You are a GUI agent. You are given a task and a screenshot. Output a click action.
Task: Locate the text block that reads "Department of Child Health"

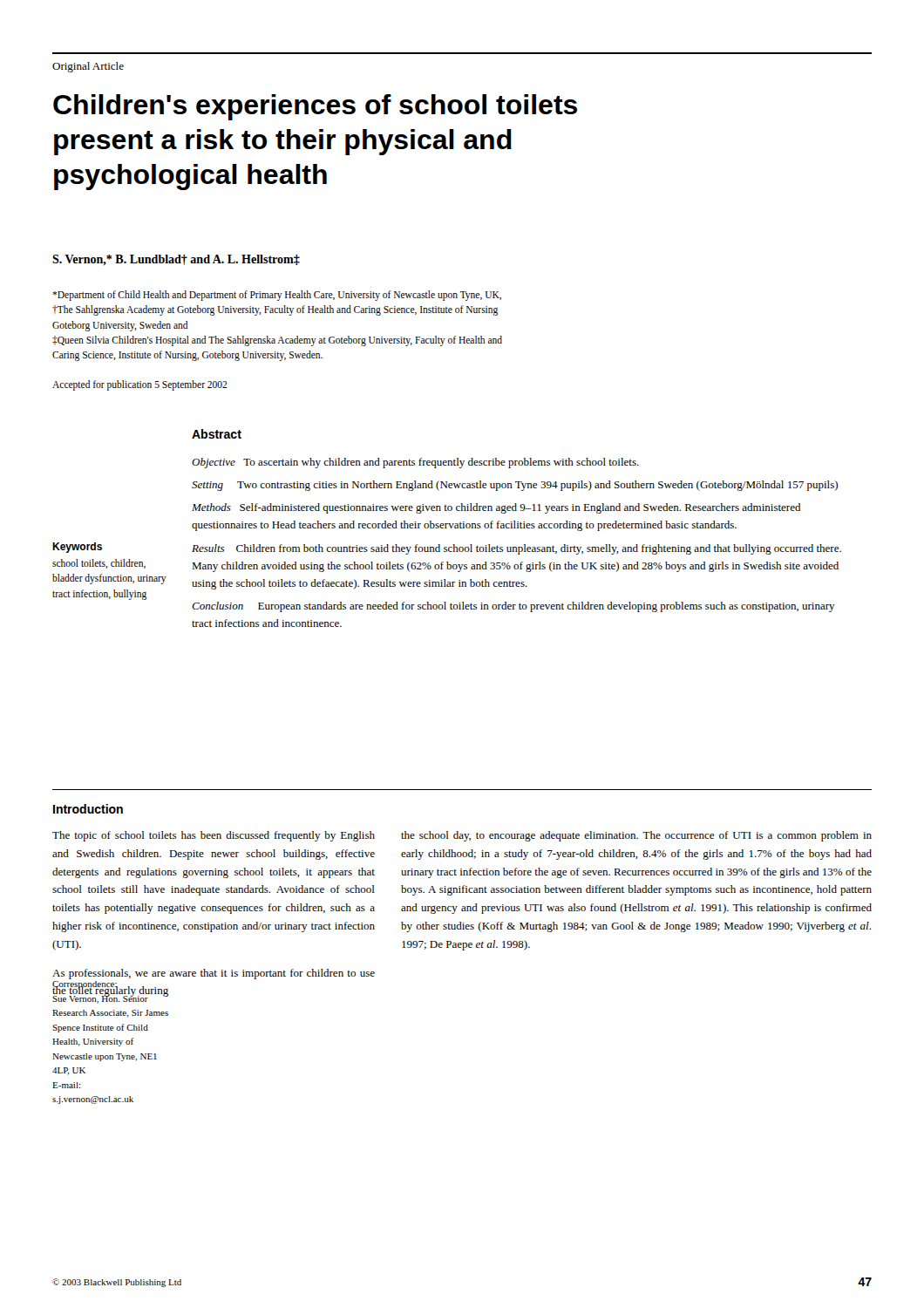point(277,296)
